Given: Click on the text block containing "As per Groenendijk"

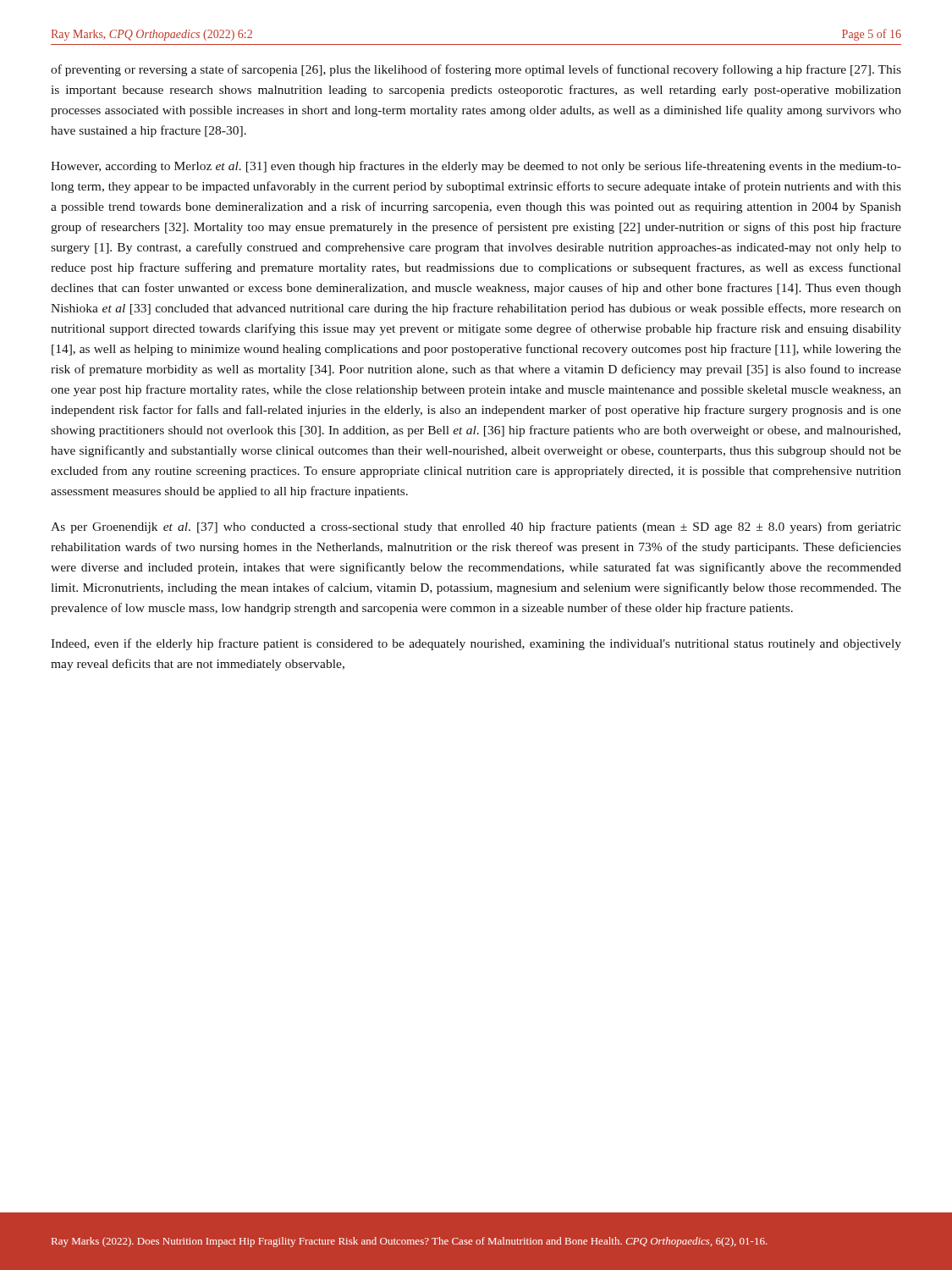Looking at the screenshot, I should (476, 567).
